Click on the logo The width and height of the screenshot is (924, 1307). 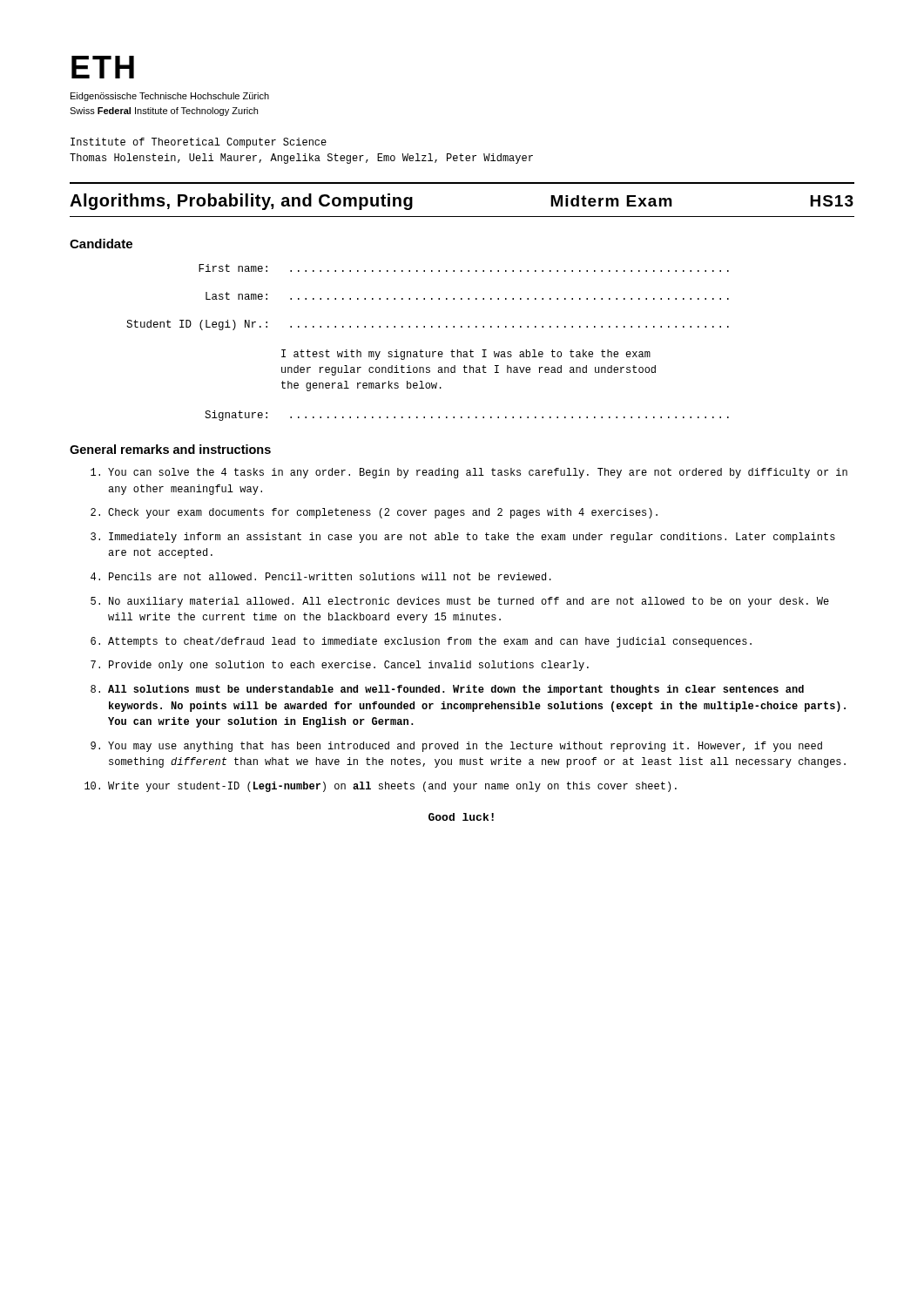462,85
